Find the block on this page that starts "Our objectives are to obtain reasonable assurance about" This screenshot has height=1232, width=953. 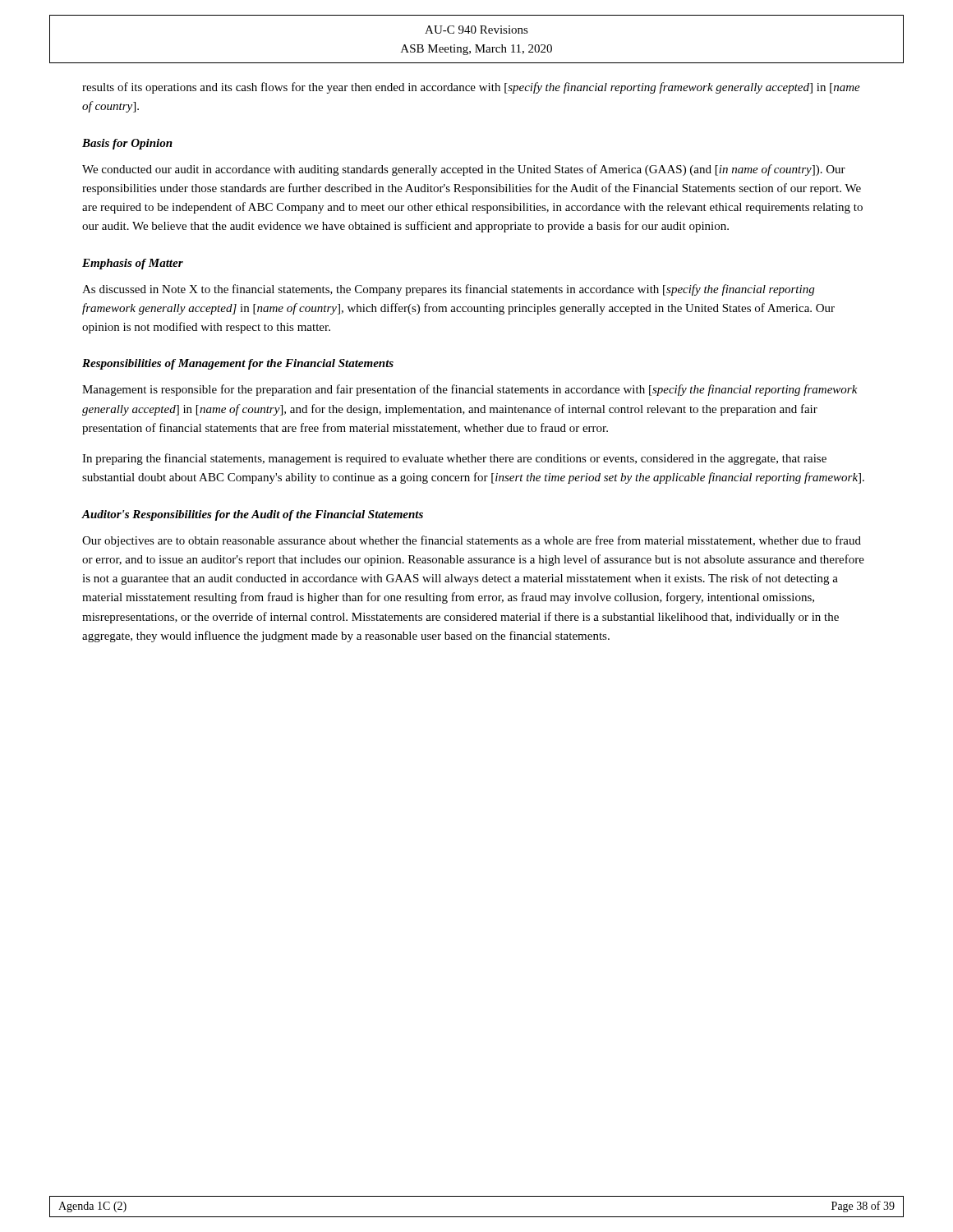473,588
